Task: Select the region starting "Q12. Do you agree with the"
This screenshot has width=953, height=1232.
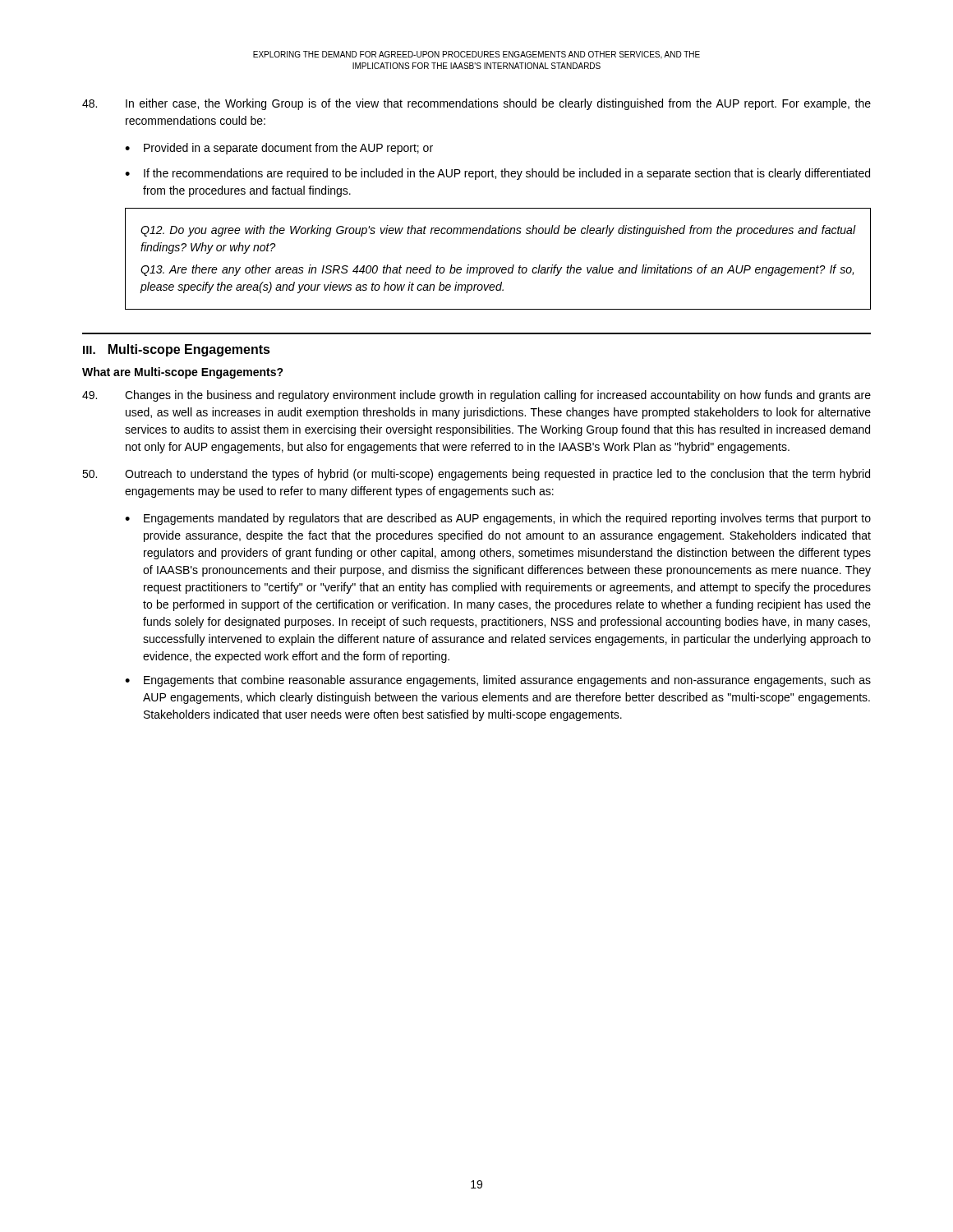Action: (x=498, y=259)
